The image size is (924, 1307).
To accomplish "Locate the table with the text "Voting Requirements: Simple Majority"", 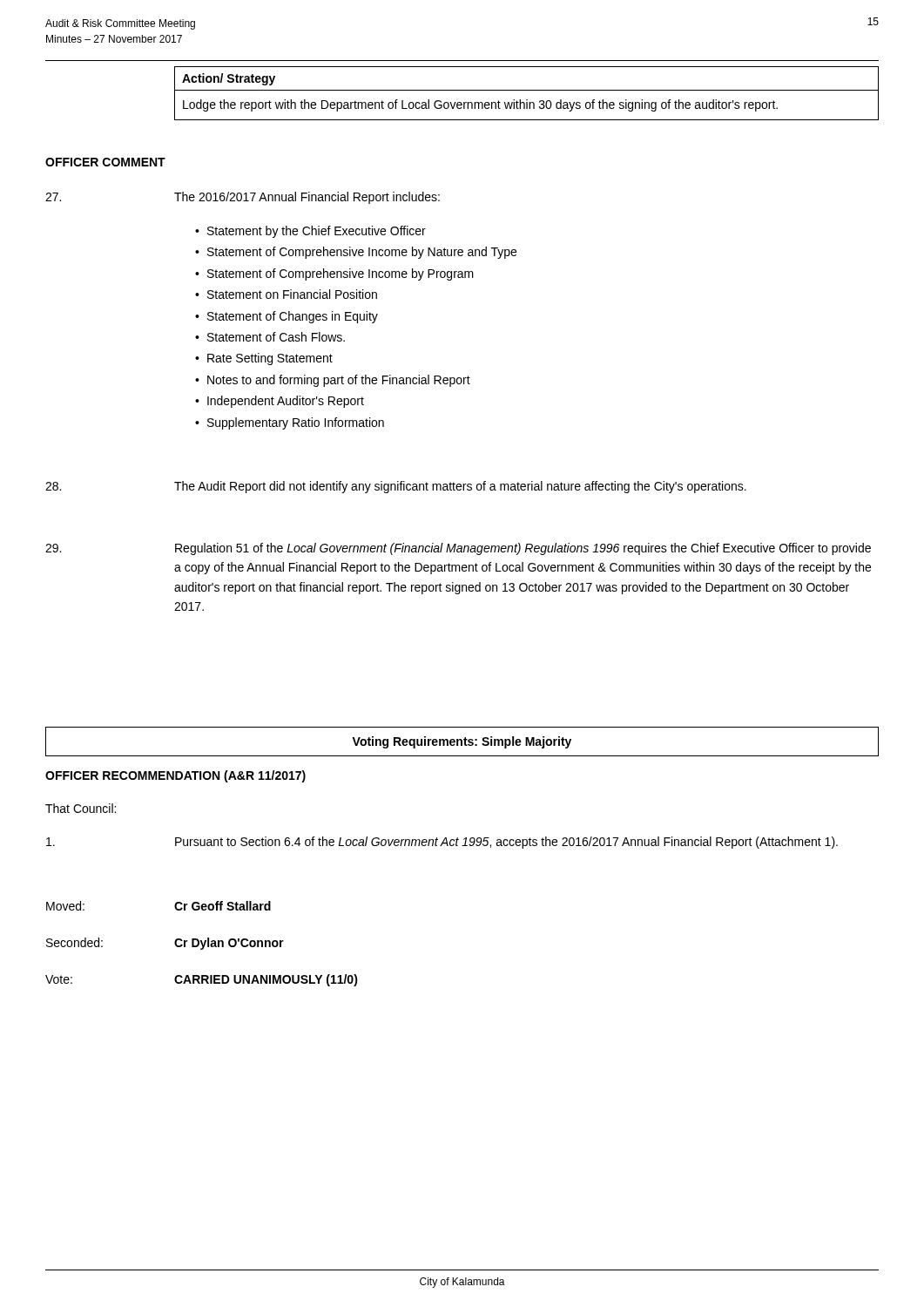I will point(462,742).
